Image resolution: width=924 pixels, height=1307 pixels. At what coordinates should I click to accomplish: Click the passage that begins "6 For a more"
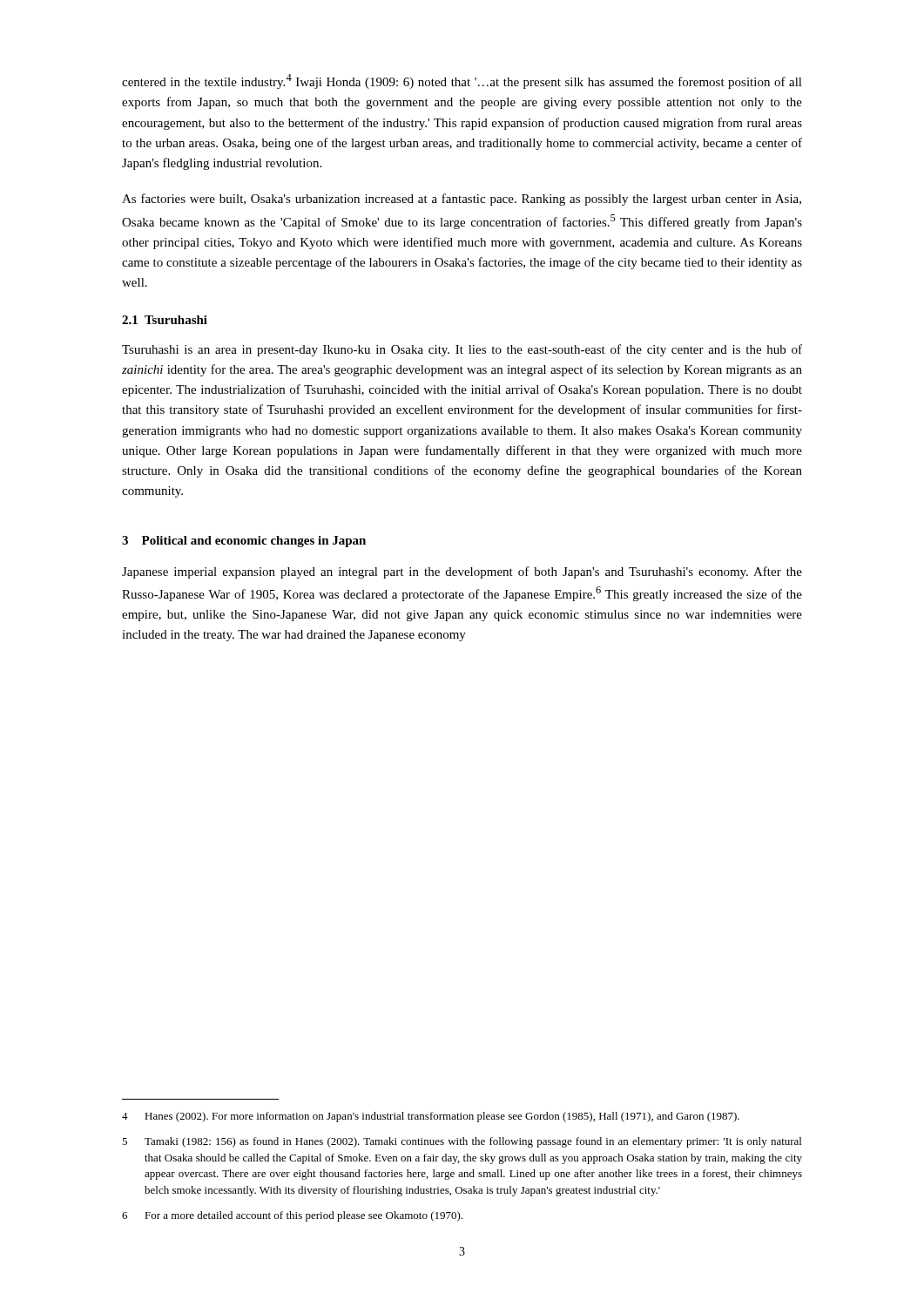click(462, 1216)
